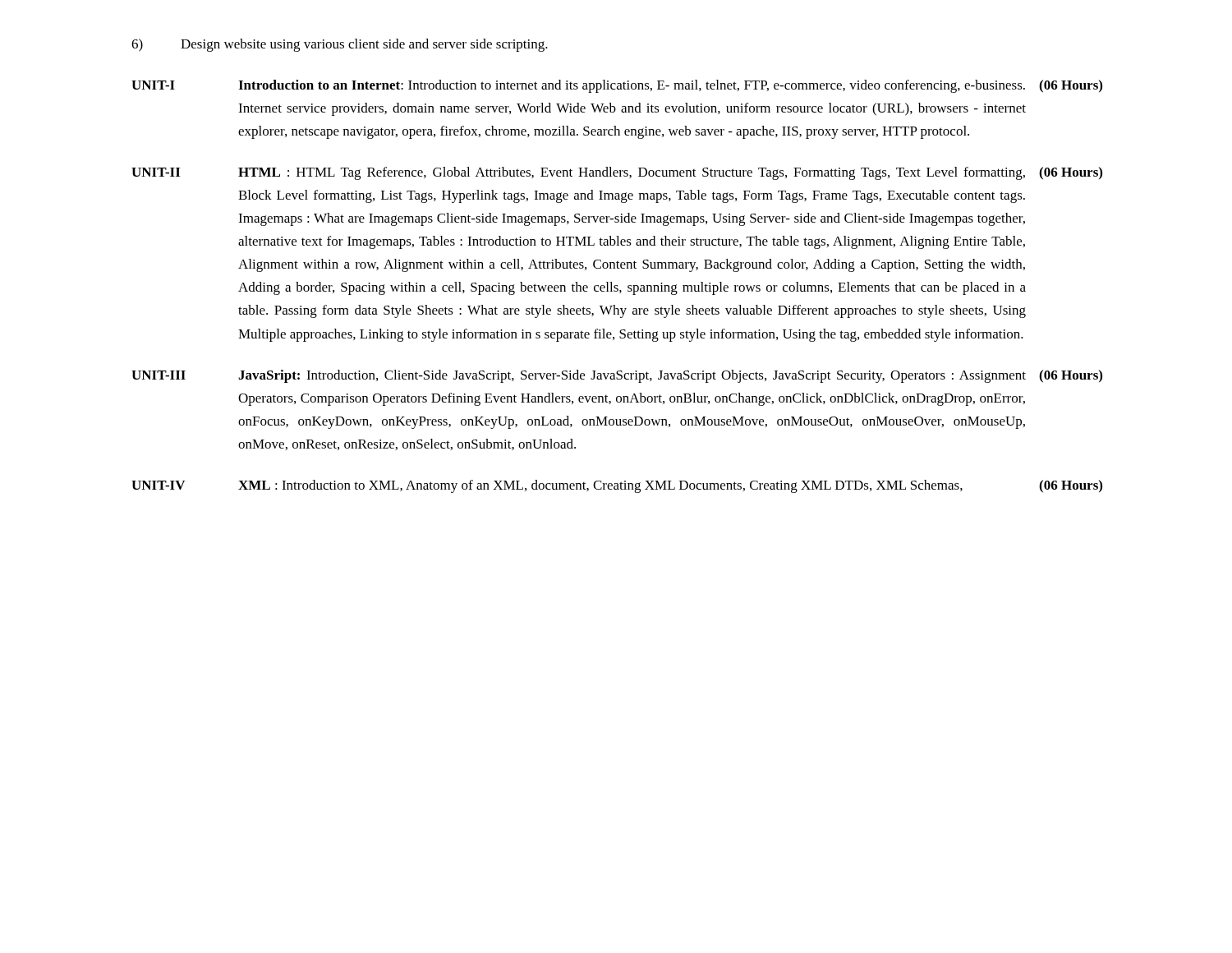Screen dimensions: 953x1232
Task: Find the block on this page that starts "UNIT-III JavaSript: Introduction, Client-Side JavaScript, Server-Side JavaScript, JavaScript"
Action: (632, 410)
